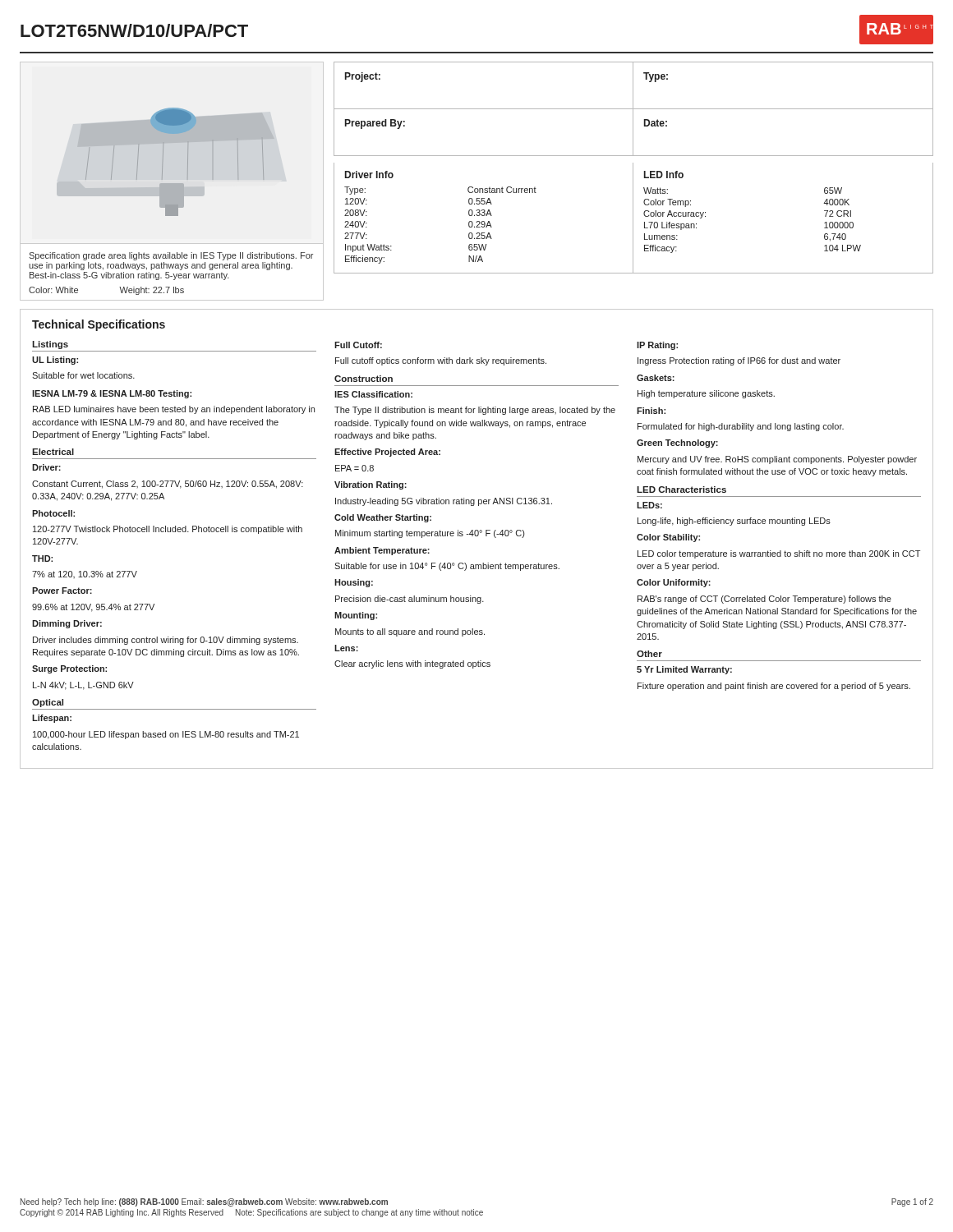Point to the passage starting "Suitable for use in"

pos(447,566)
